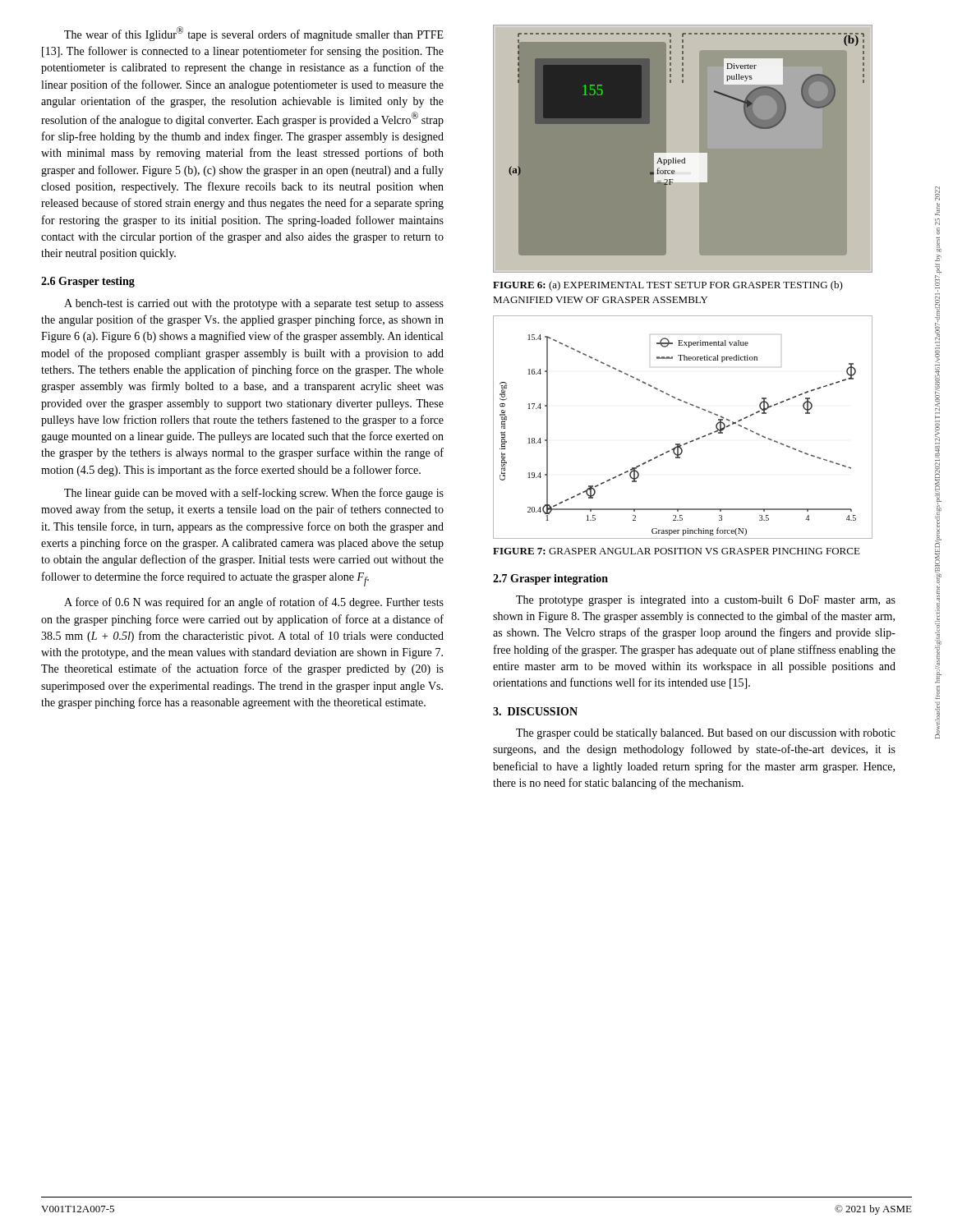Find the photo
Viewport: 953px width, 1232px height.
click(682, 149)
